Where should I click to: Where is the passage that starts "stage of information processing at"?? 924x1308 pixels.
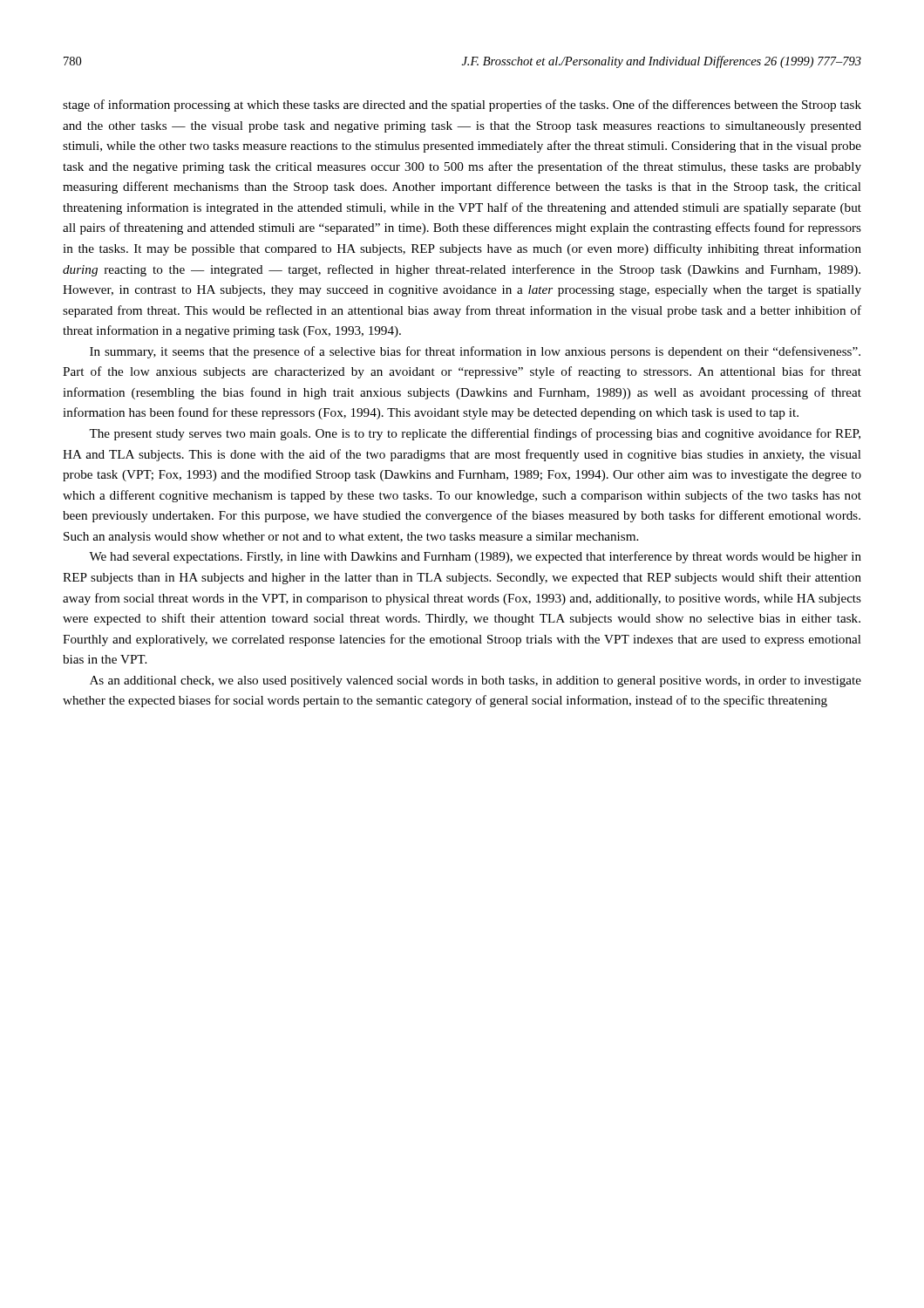(462, 217)
